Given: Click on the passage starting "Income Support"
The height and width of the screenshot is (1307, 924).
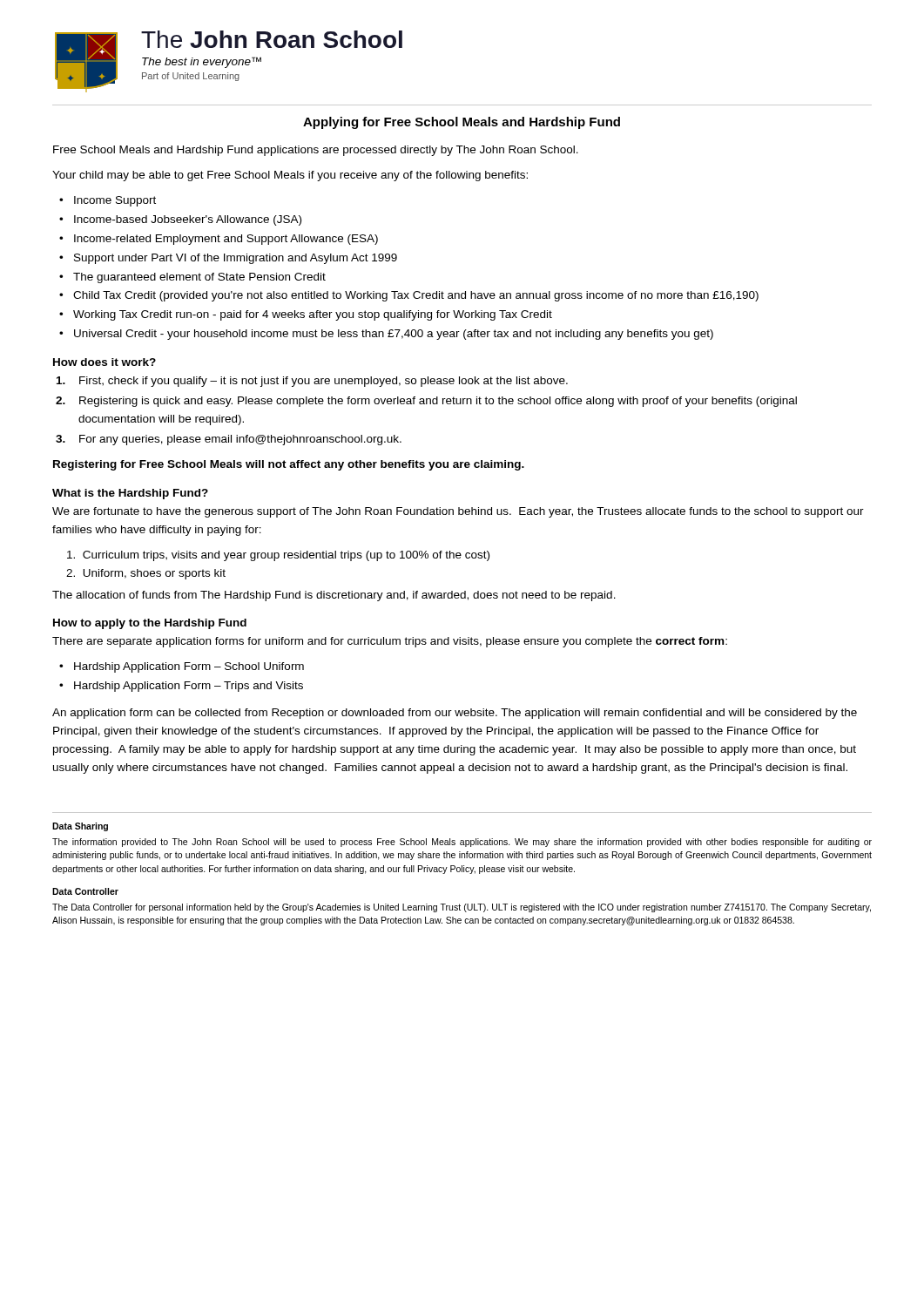Looking at the screenshot, I should pos(115,200).
